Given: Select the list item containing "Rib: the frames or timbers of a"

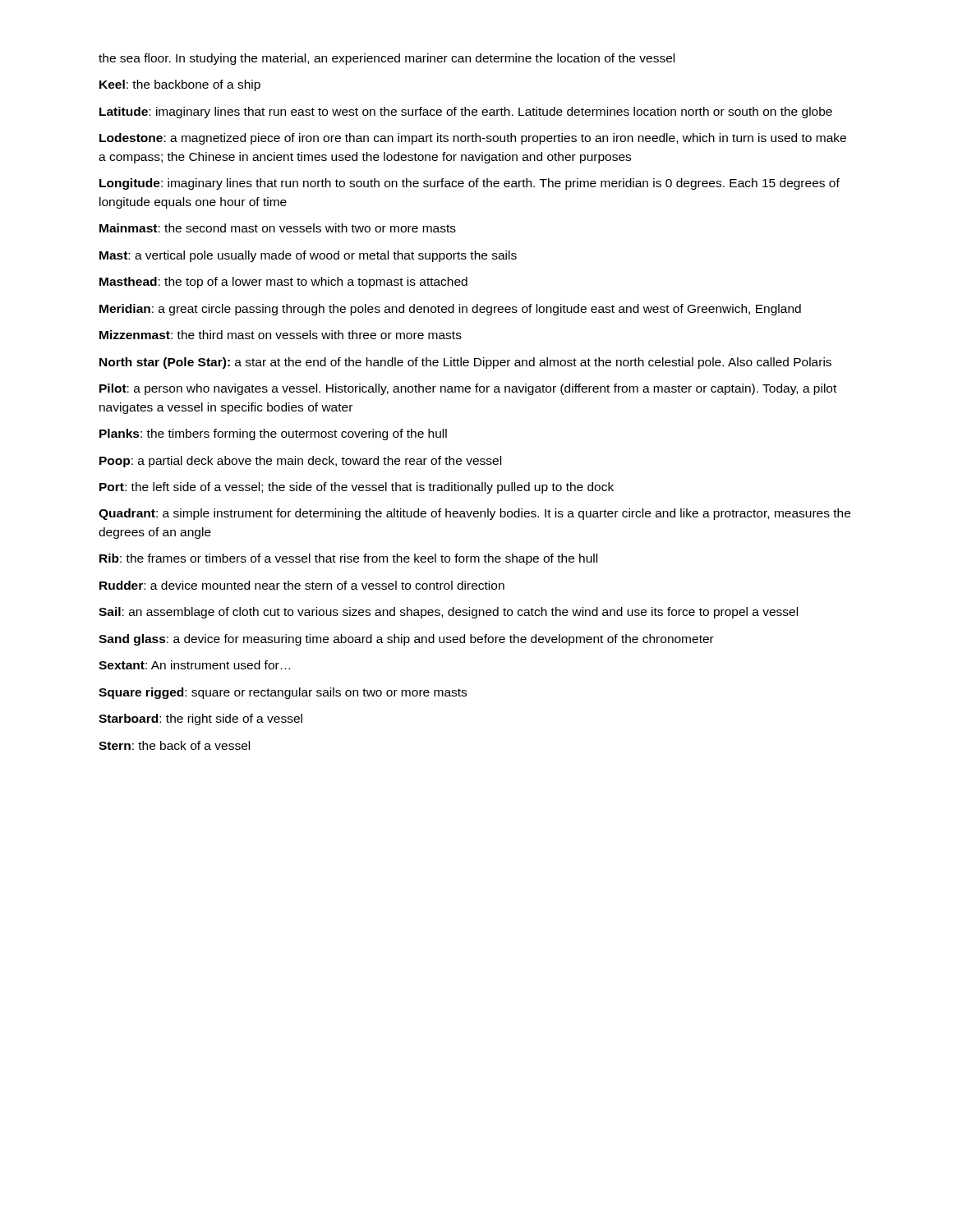Looking at the screenshot, I should tap(348, 558).
